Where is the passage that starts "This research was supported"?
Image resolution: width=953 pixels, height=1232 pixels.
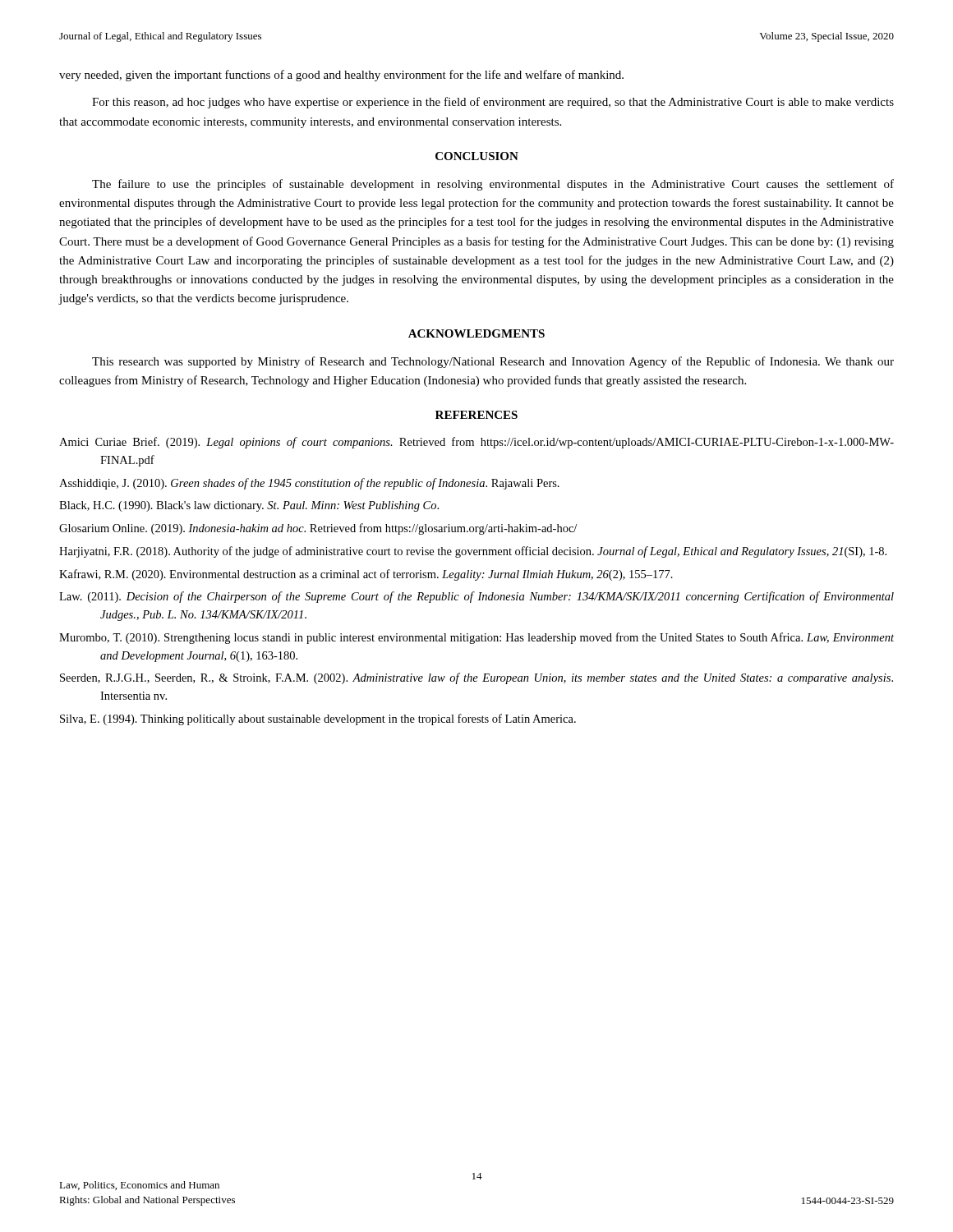coord(476,371)
